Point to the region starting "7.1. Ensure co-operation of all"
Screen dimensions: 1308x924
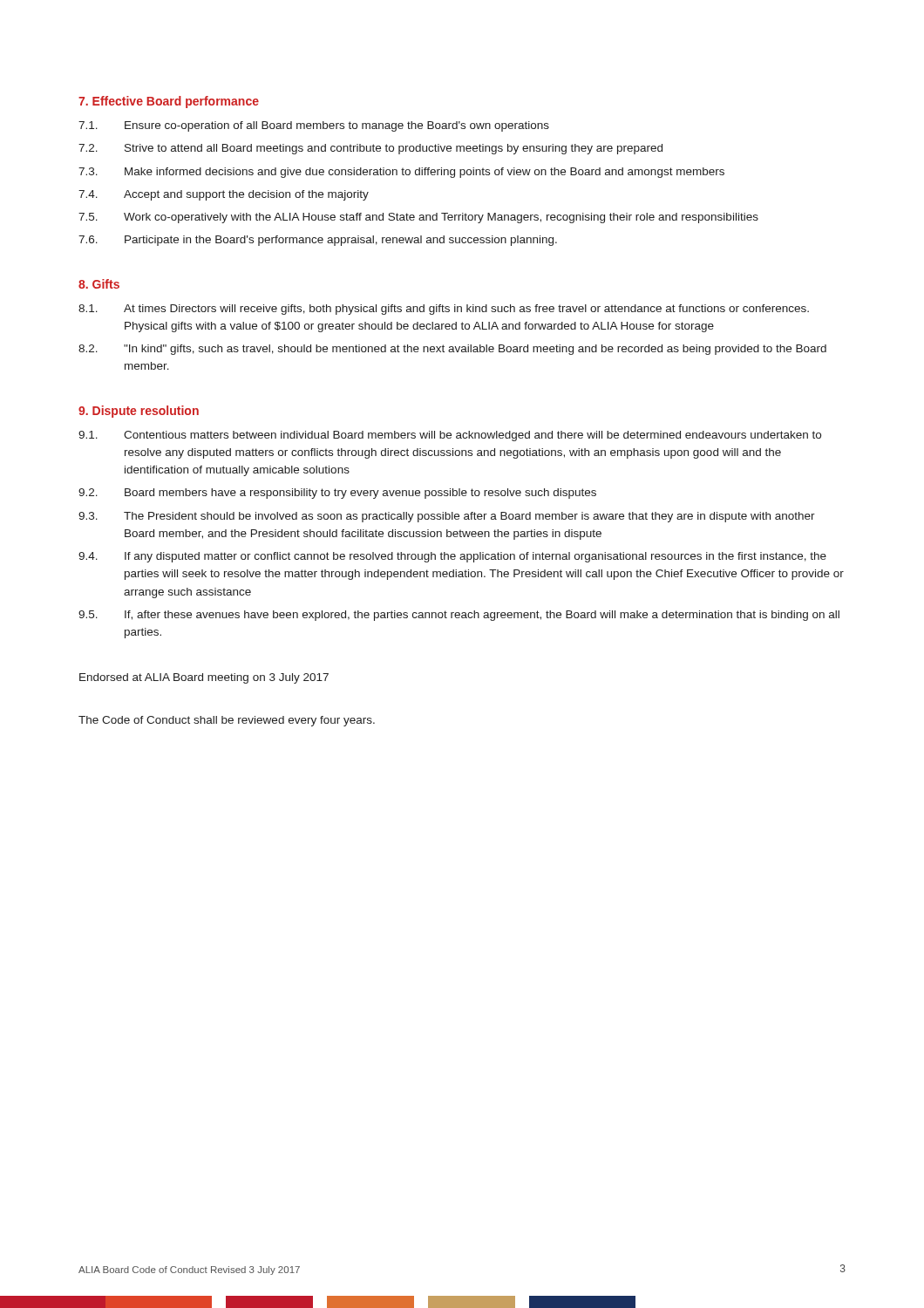coord(462,126)
